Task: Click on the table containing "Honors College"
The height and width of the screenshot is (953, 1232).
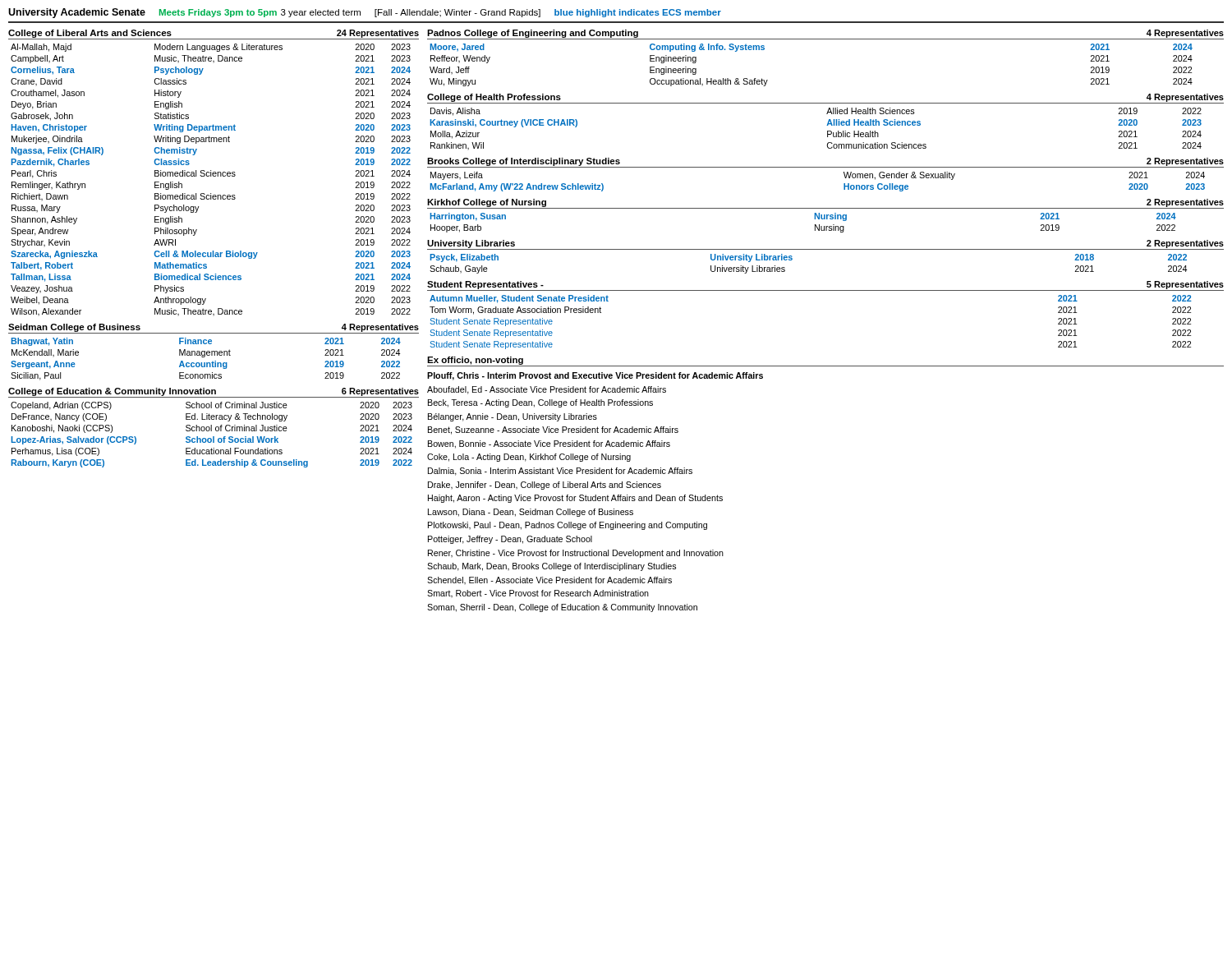Action: [825, 174]
